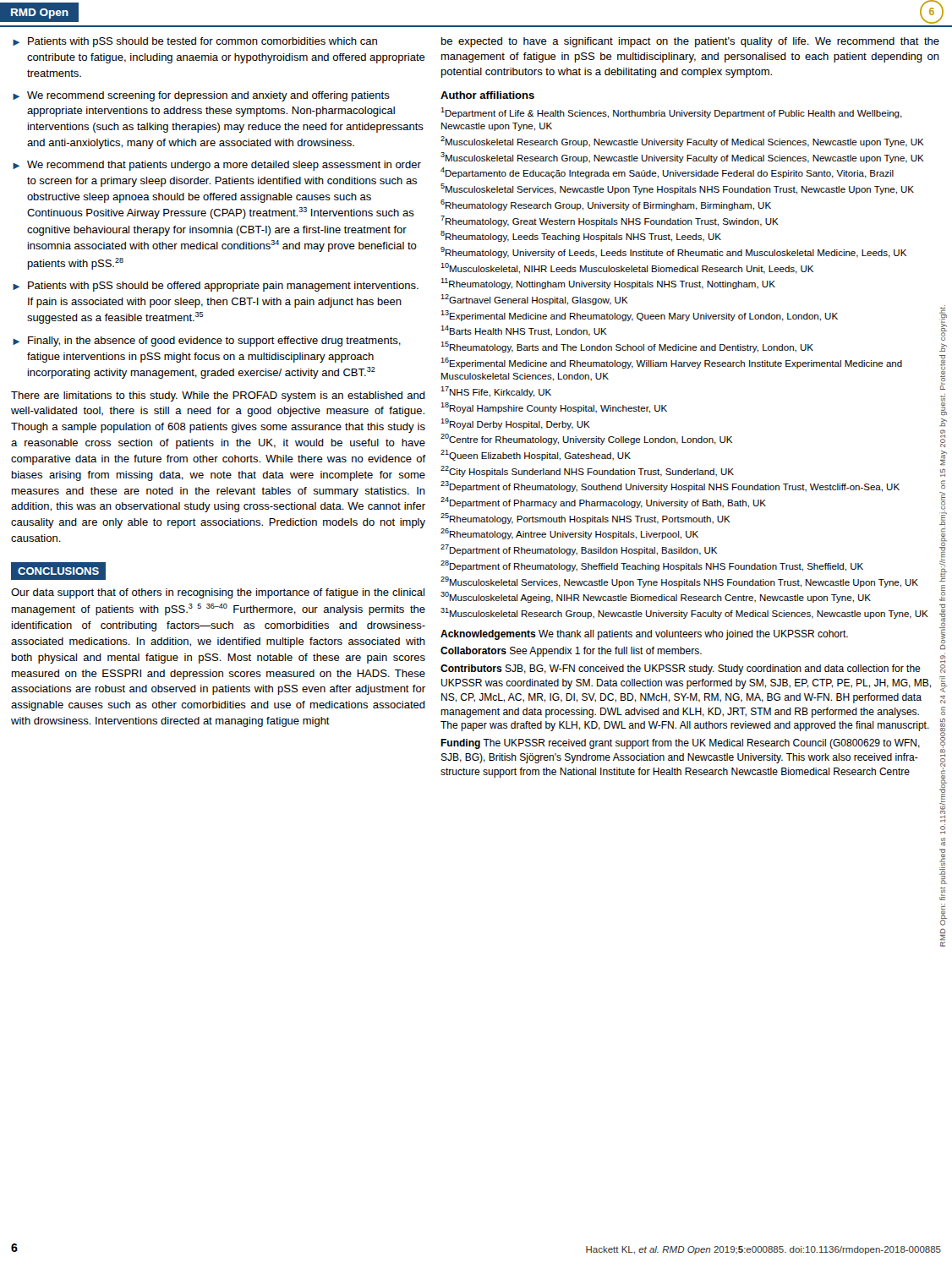Locate the block of text that opens with "1Department of Life & Health Sciences, Northumbria"
Screen dimensions: 1268x952
(684, 362)
